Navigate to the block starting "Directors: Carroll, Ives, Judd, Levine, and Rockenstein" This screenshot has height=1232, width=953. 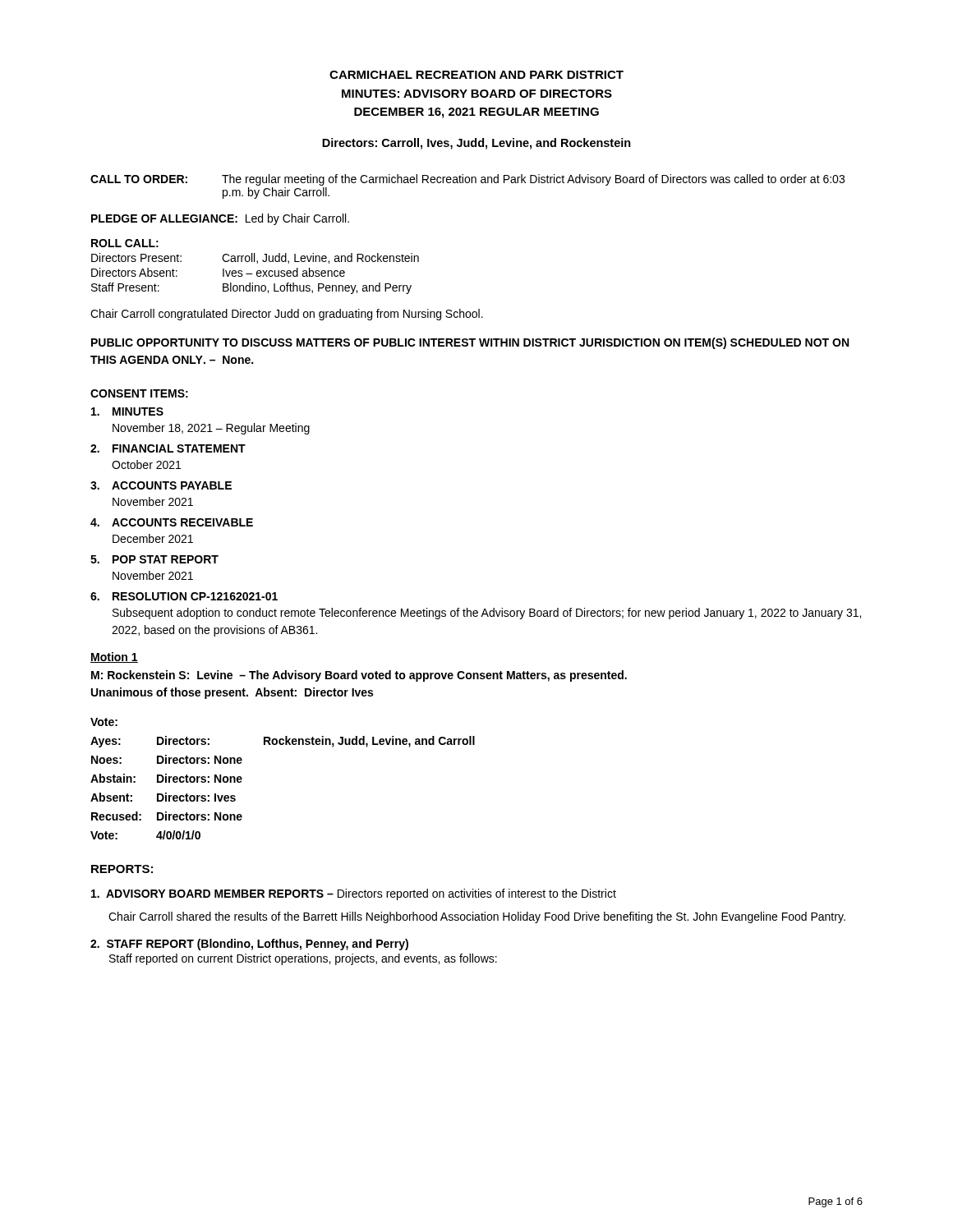pyautogui.click(x=476, y=142)
